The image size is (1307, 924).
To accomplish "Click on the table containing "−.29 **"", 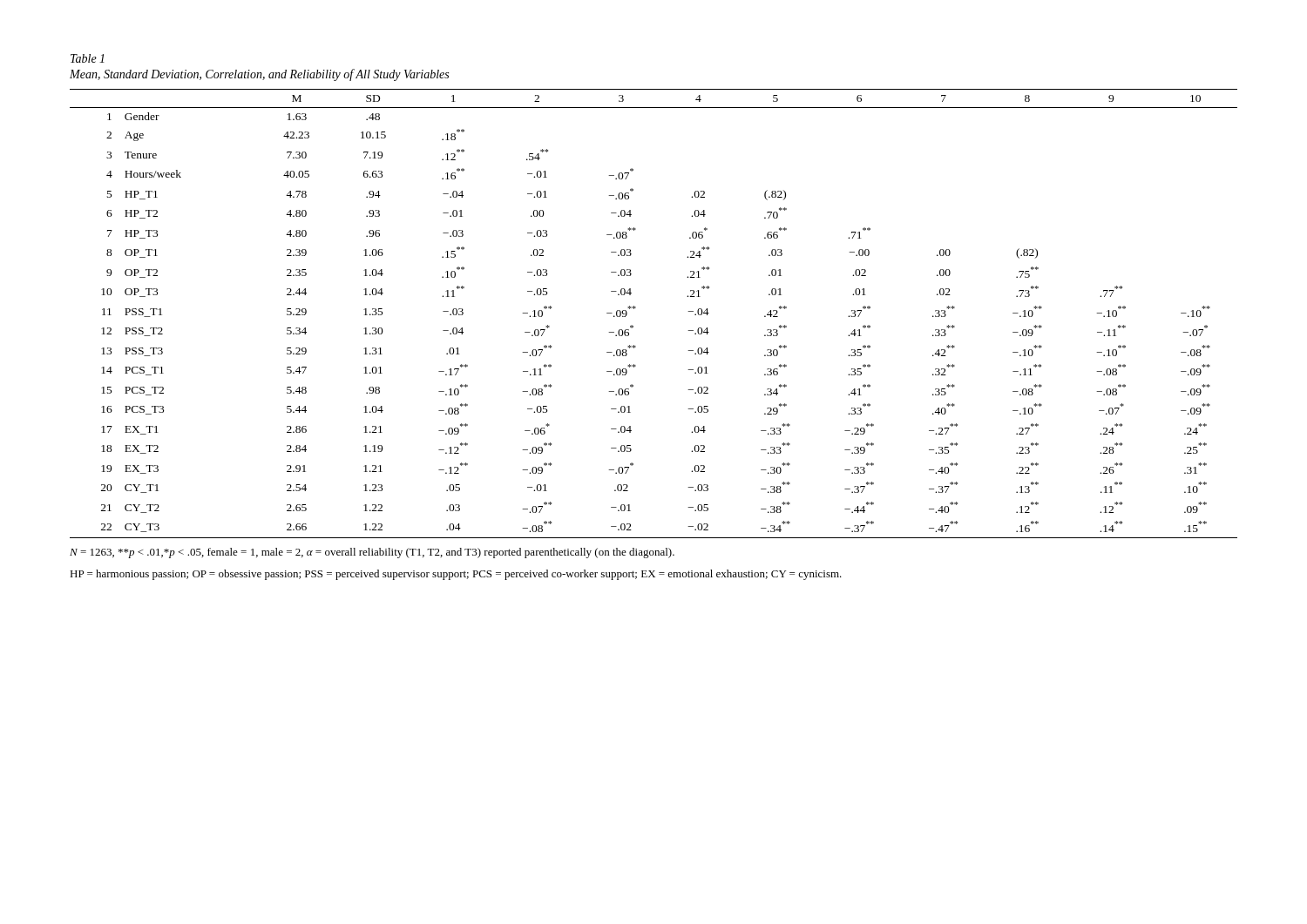I will 654,313.
